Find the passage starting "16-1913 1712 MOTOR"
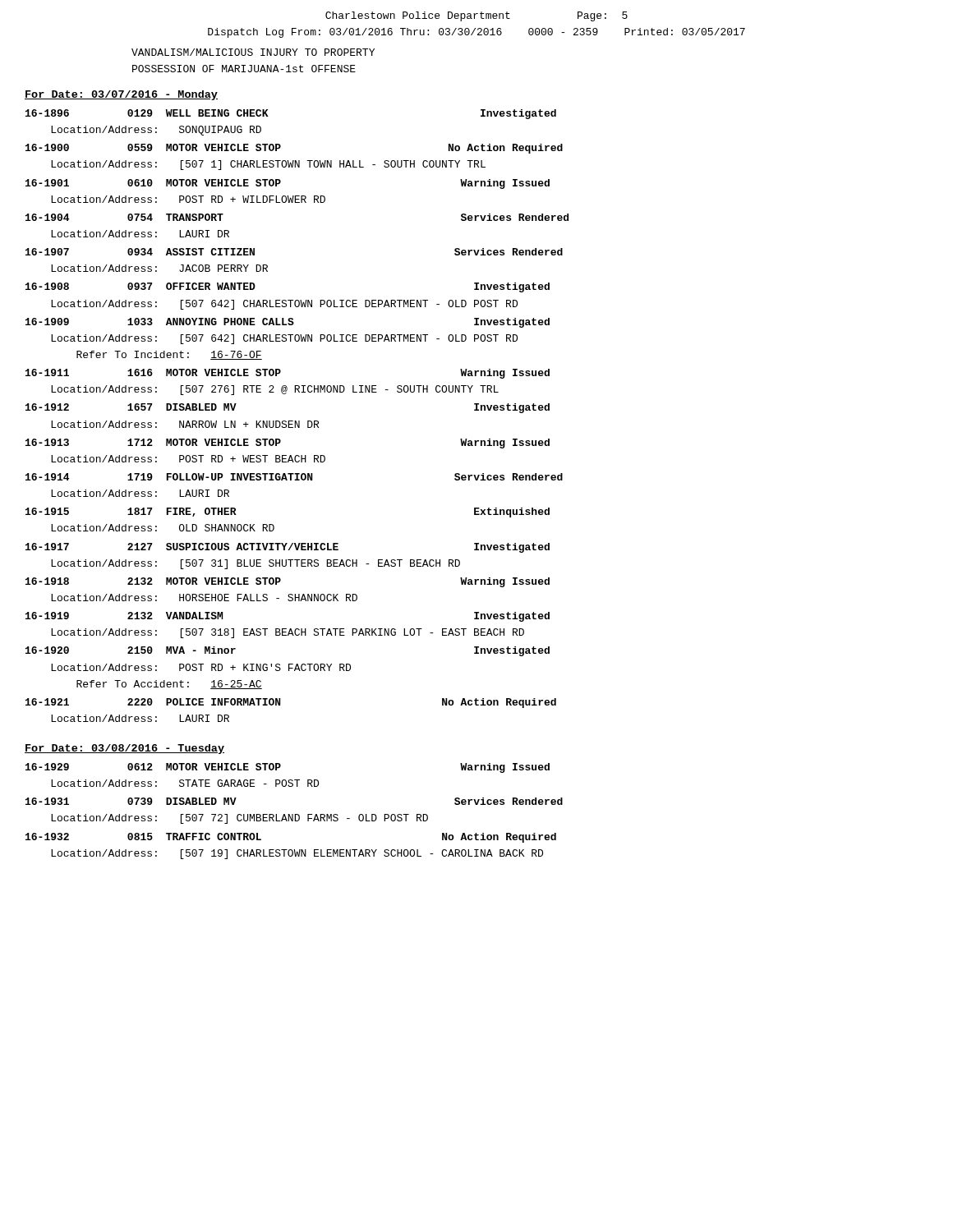Image resolution: width=953 pixels, height=1232 pixels. (287, 451)
